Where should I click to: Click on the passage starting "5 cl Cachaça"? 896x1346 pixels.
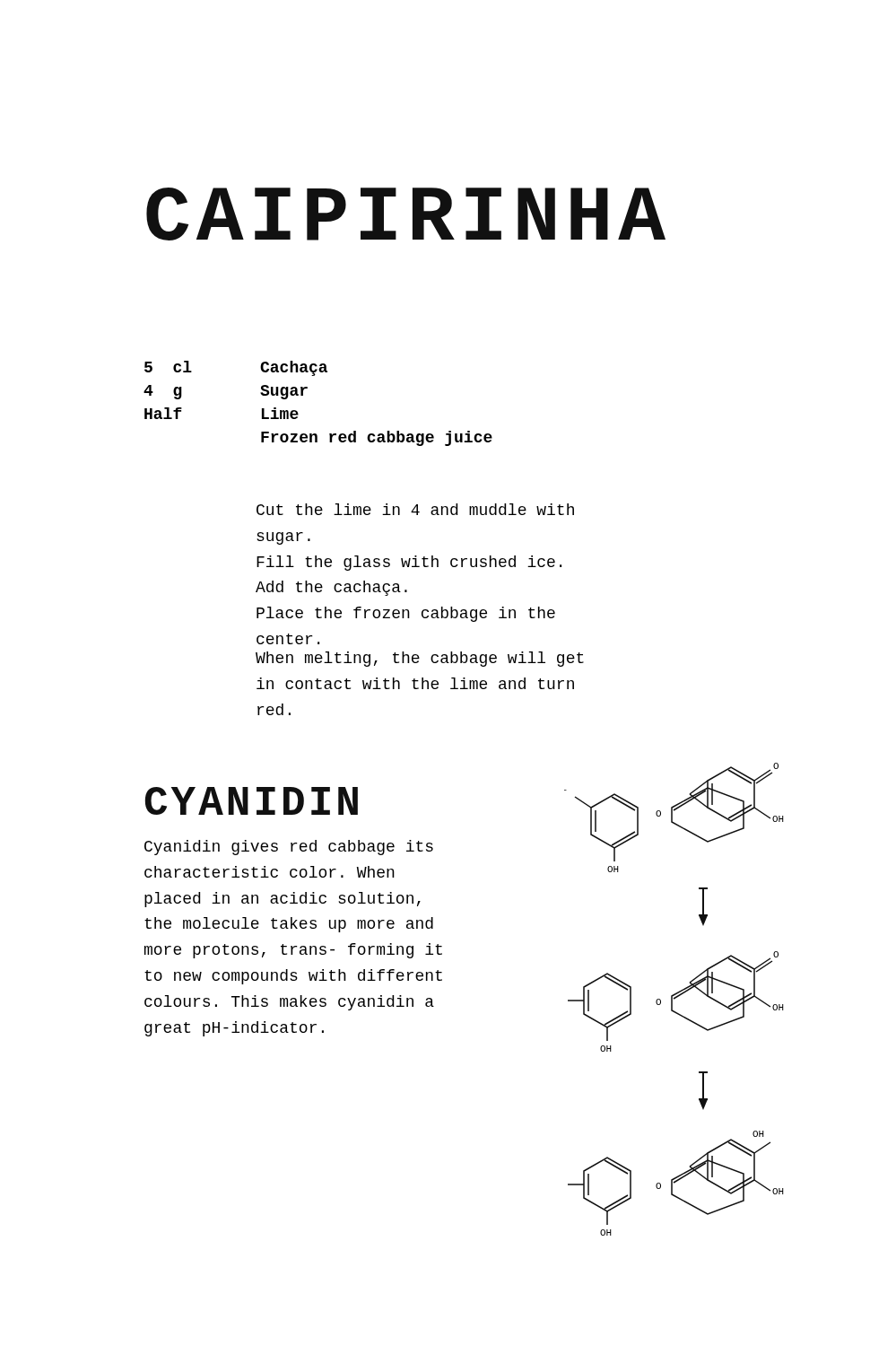(x=187, y=368)
